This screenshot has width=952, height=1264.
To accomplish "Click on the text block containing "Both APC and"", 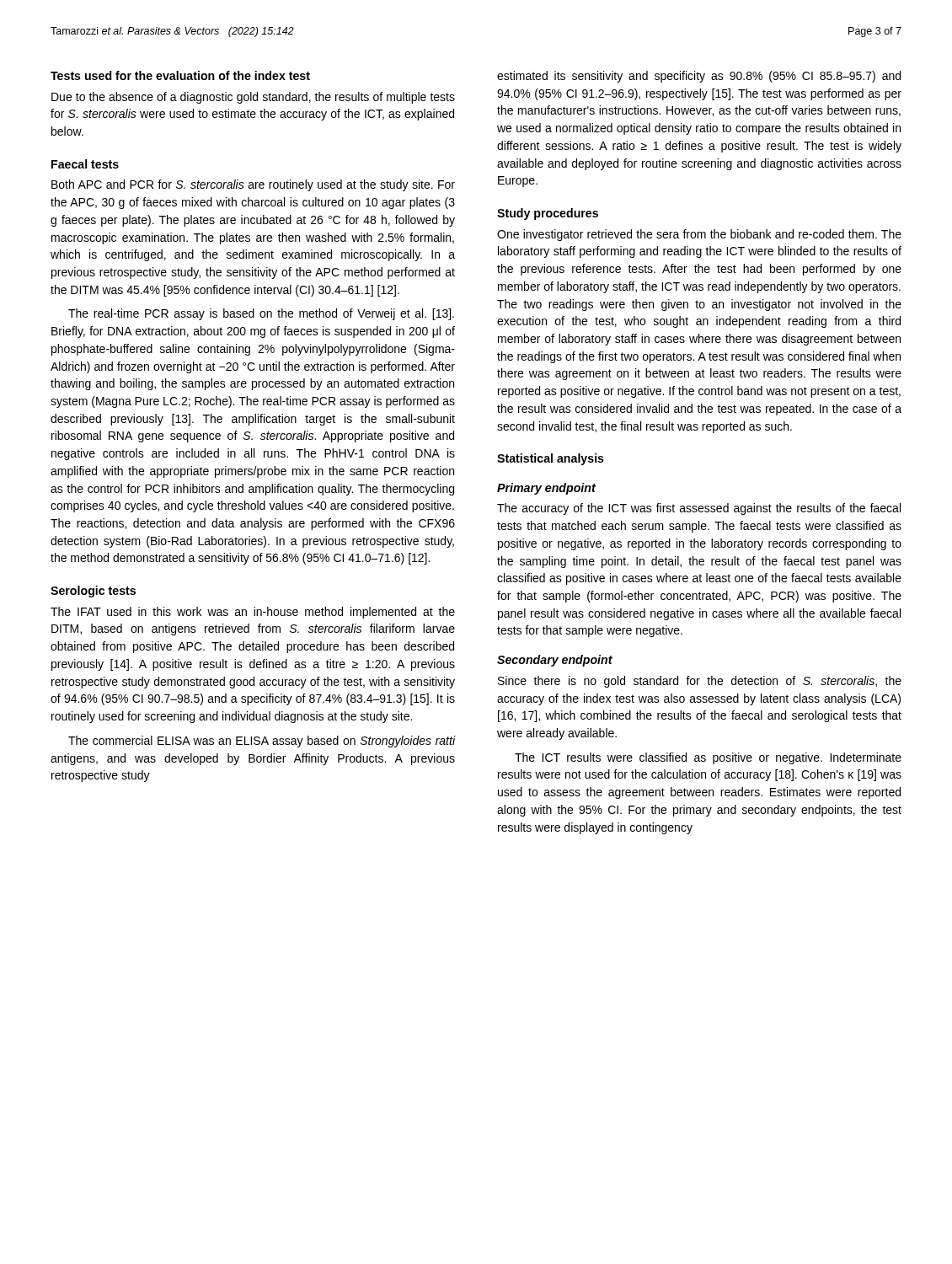I will pyautogui.click(x=253, y=237).
